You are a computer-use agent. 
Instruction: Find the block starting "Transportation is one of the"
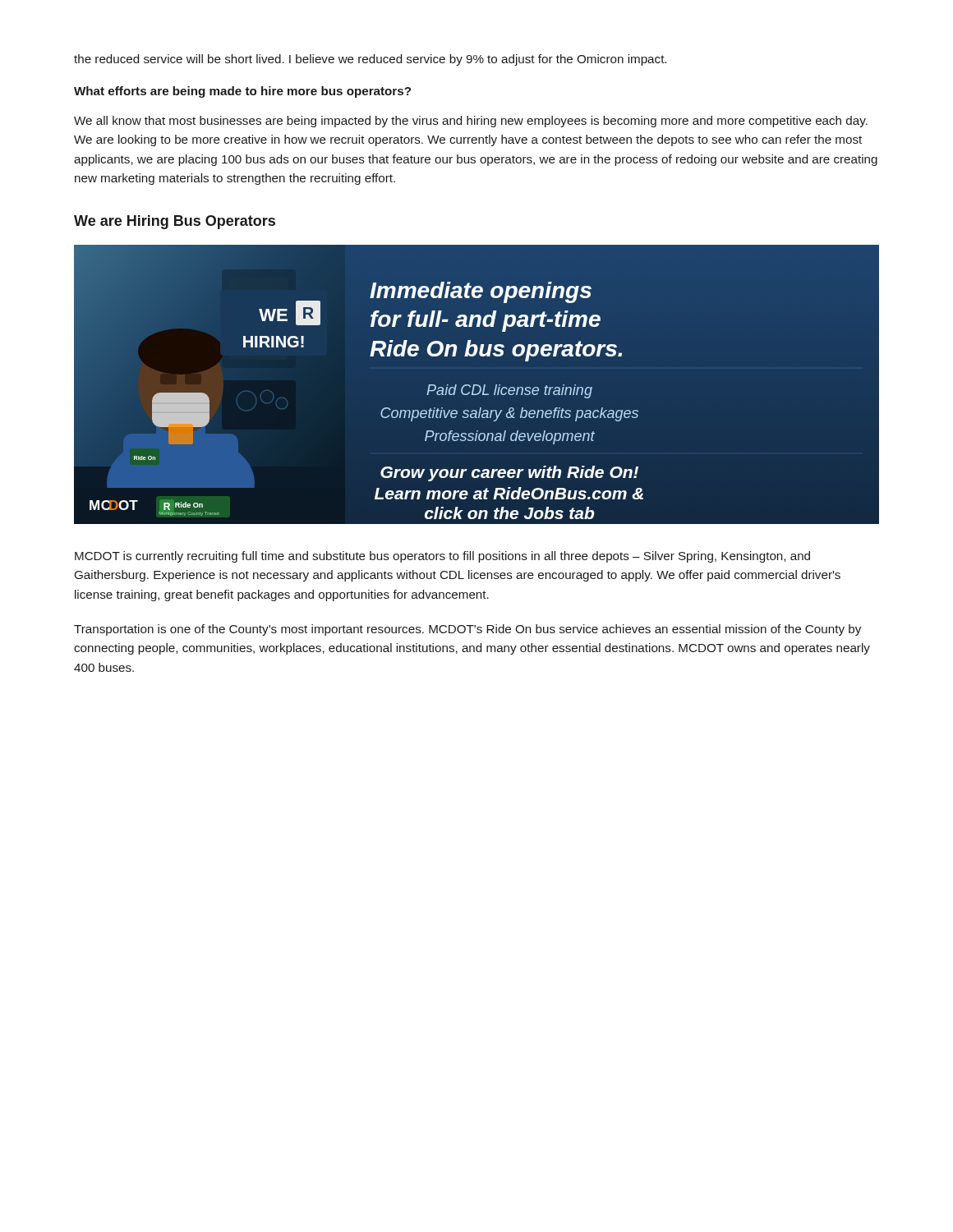pyautogui.click(x=472, y=648)
